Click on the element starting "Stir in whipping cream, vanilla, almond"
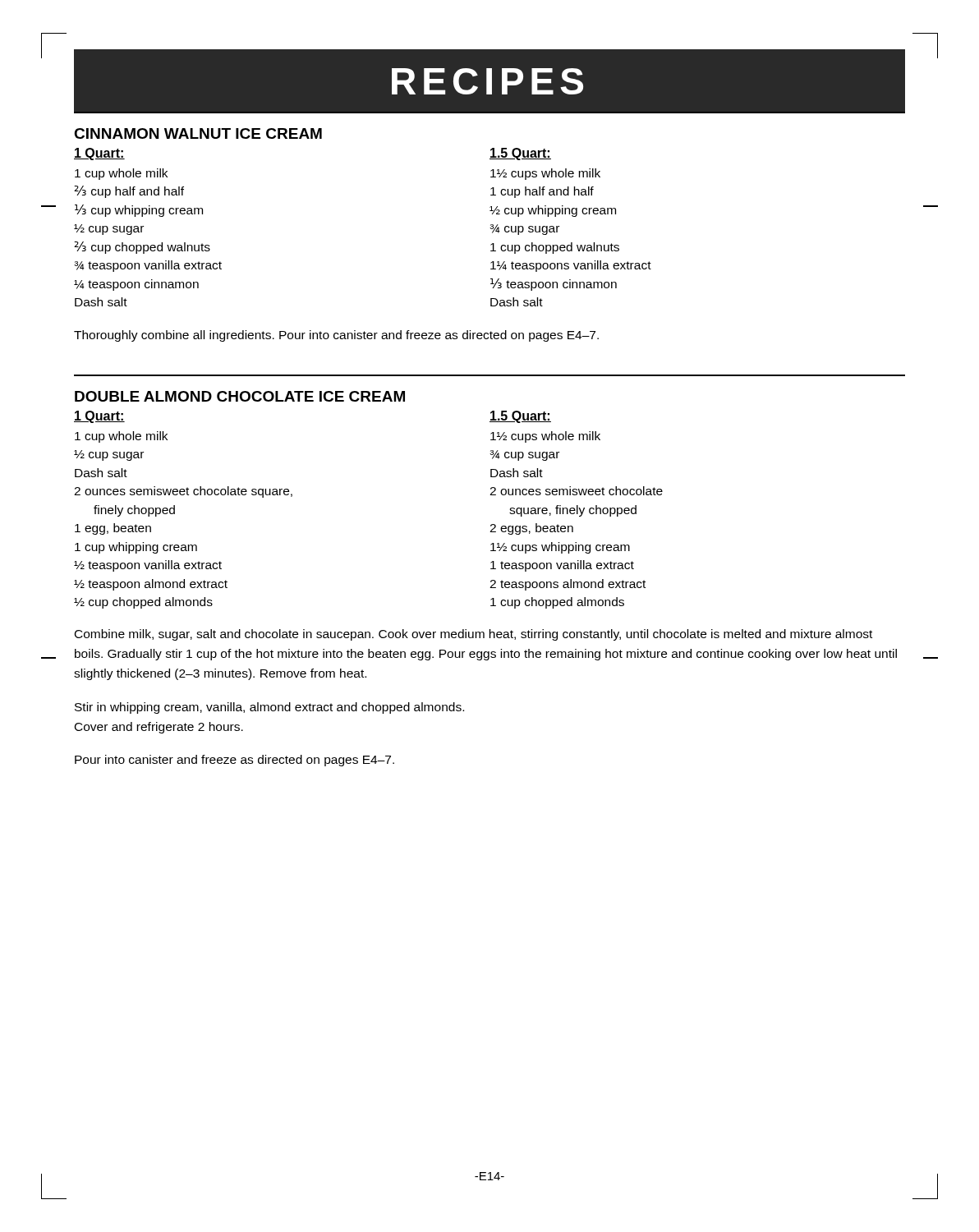This screenshot has width=979, height=1232. tap(270, 716)
